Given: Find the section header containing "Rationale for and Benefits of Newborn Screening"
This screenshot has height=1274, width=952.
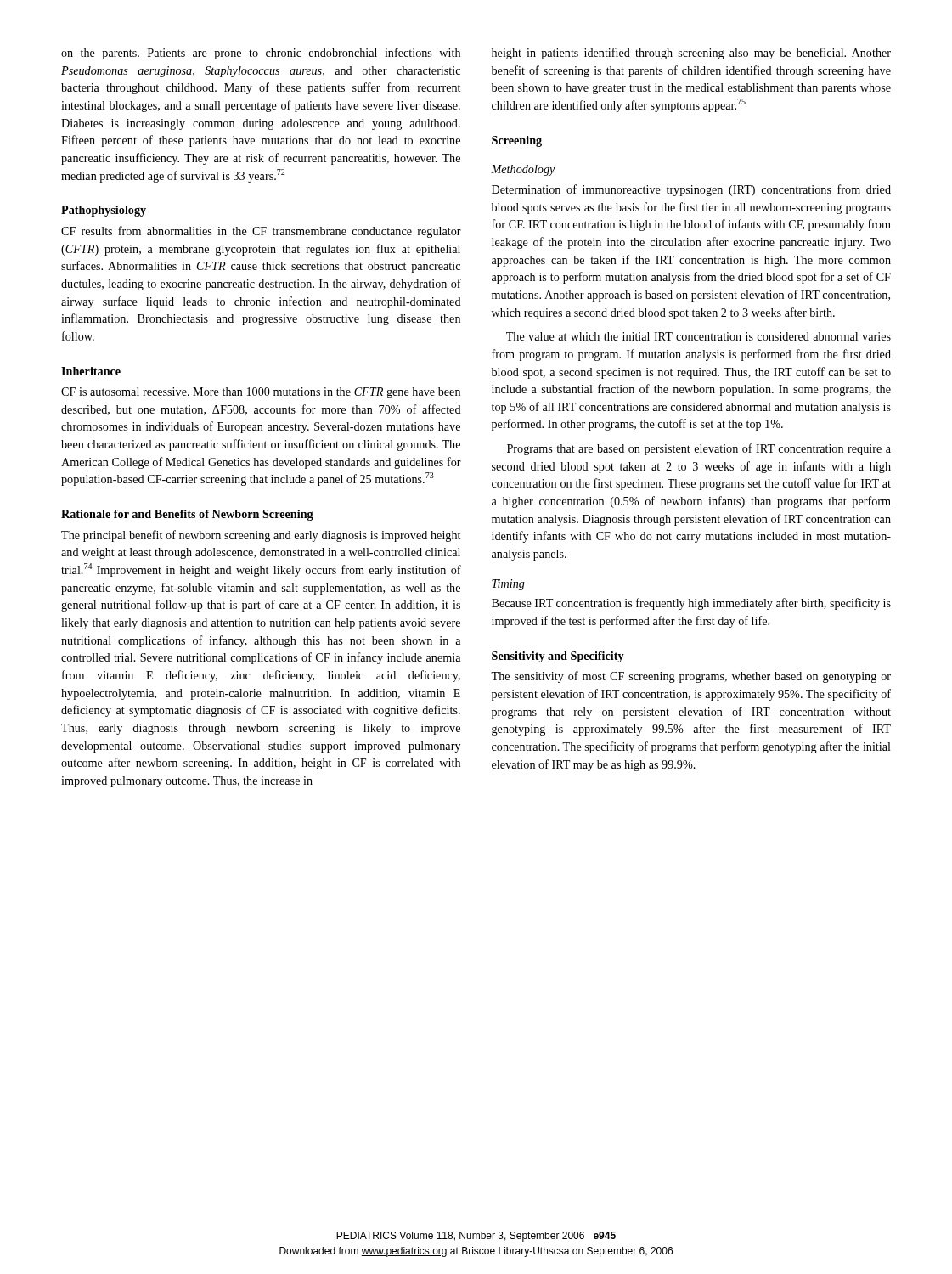Looking at the screenshot, I should (x=187, y=514).
